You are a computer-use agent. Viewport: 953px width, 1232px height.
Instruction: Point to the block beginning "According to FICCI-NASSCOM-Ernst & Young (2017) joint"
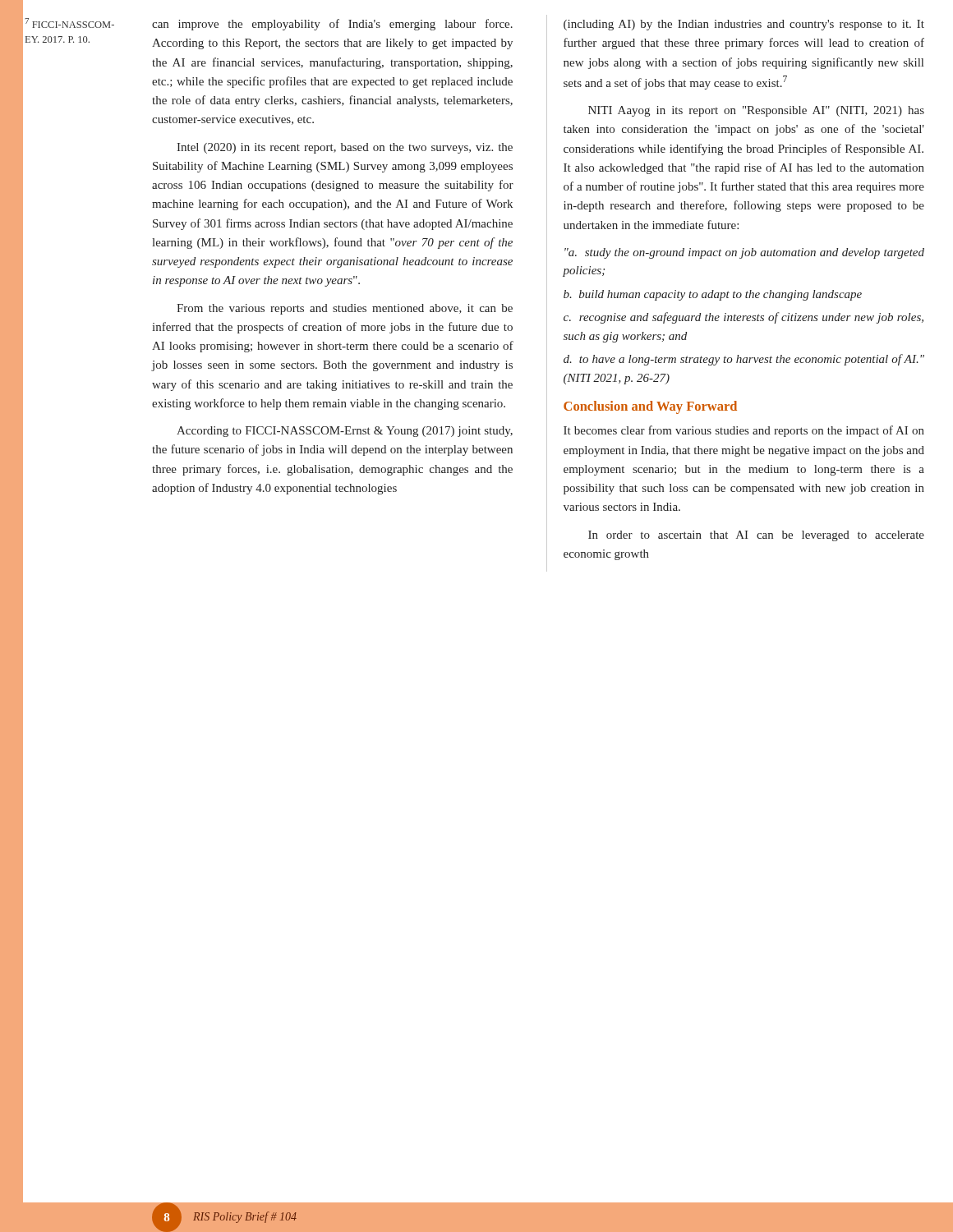333,460
